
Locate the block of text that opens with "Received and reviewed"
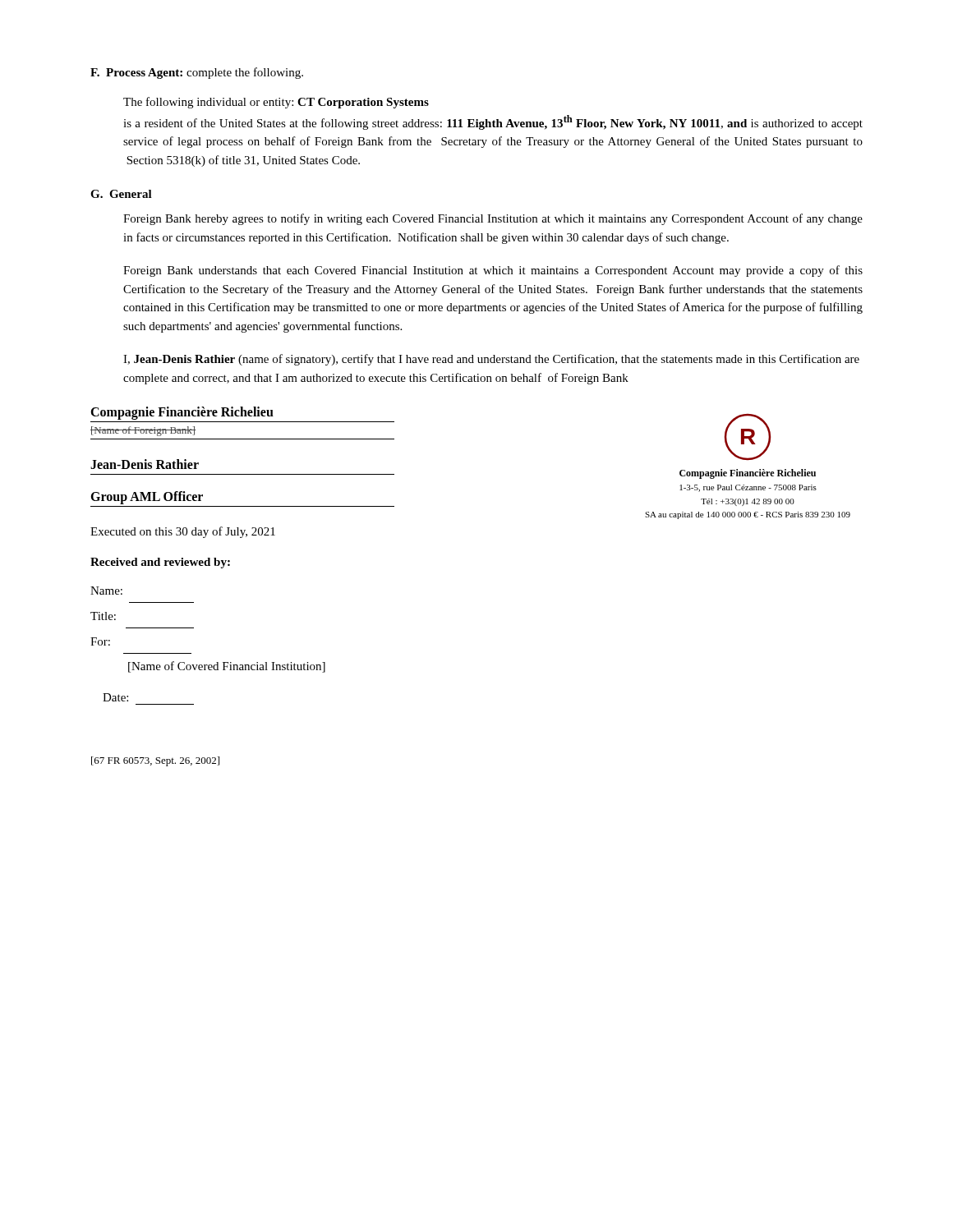point(161,562)
